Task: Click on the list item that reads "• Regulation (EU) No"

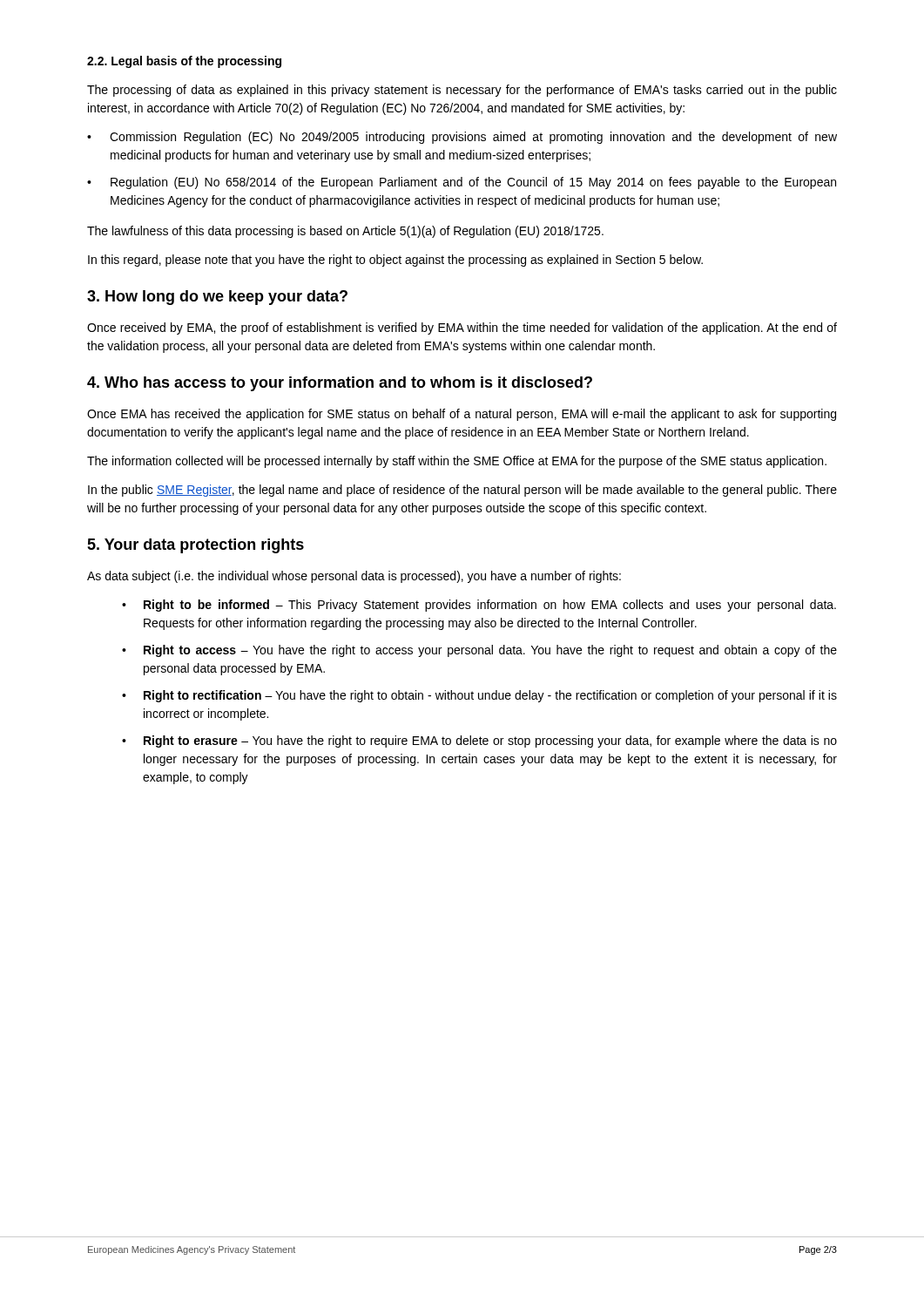Action: coord(462,192)
